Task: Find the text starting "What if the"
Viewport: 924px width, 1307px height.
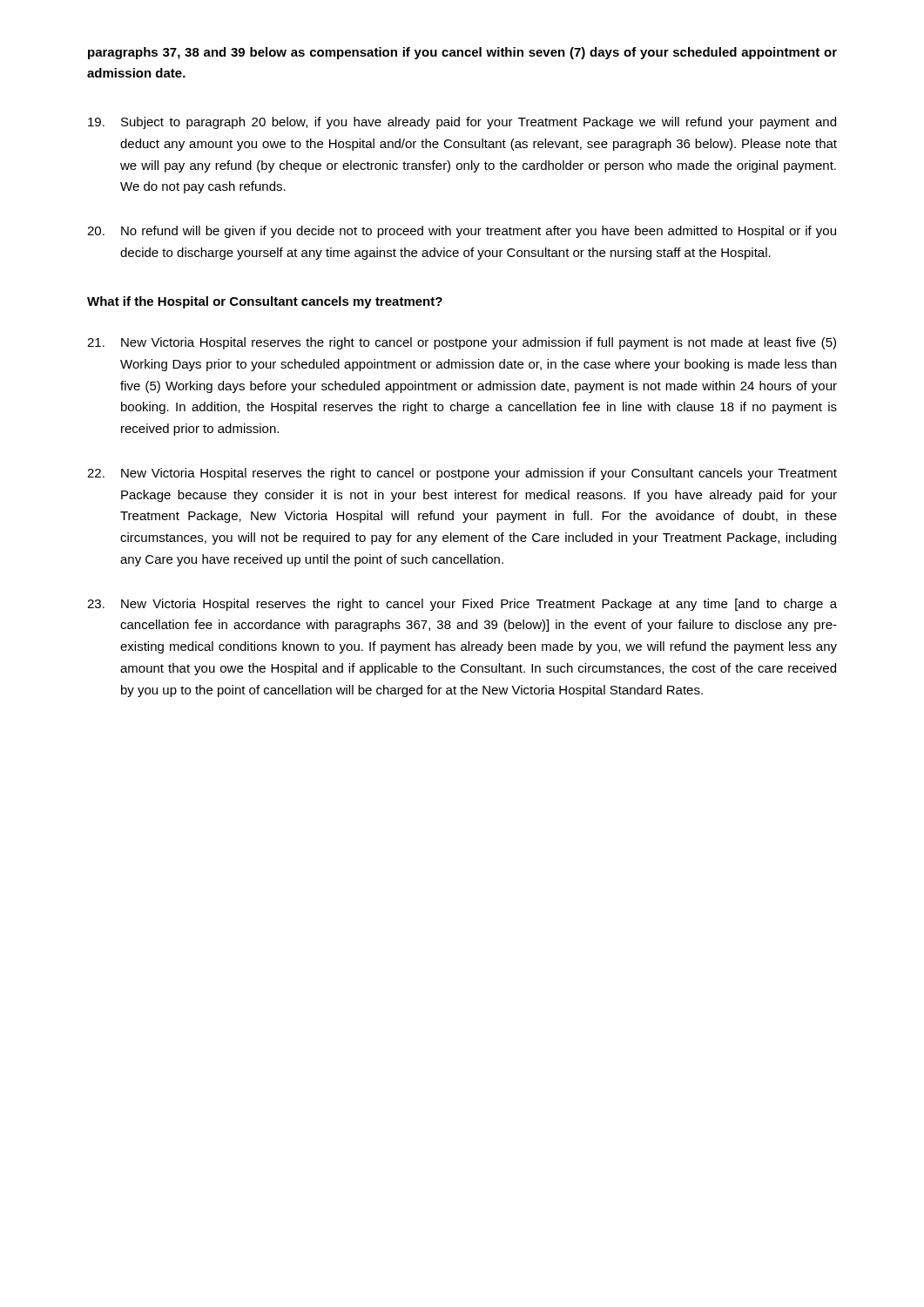Action: point(265,301)
